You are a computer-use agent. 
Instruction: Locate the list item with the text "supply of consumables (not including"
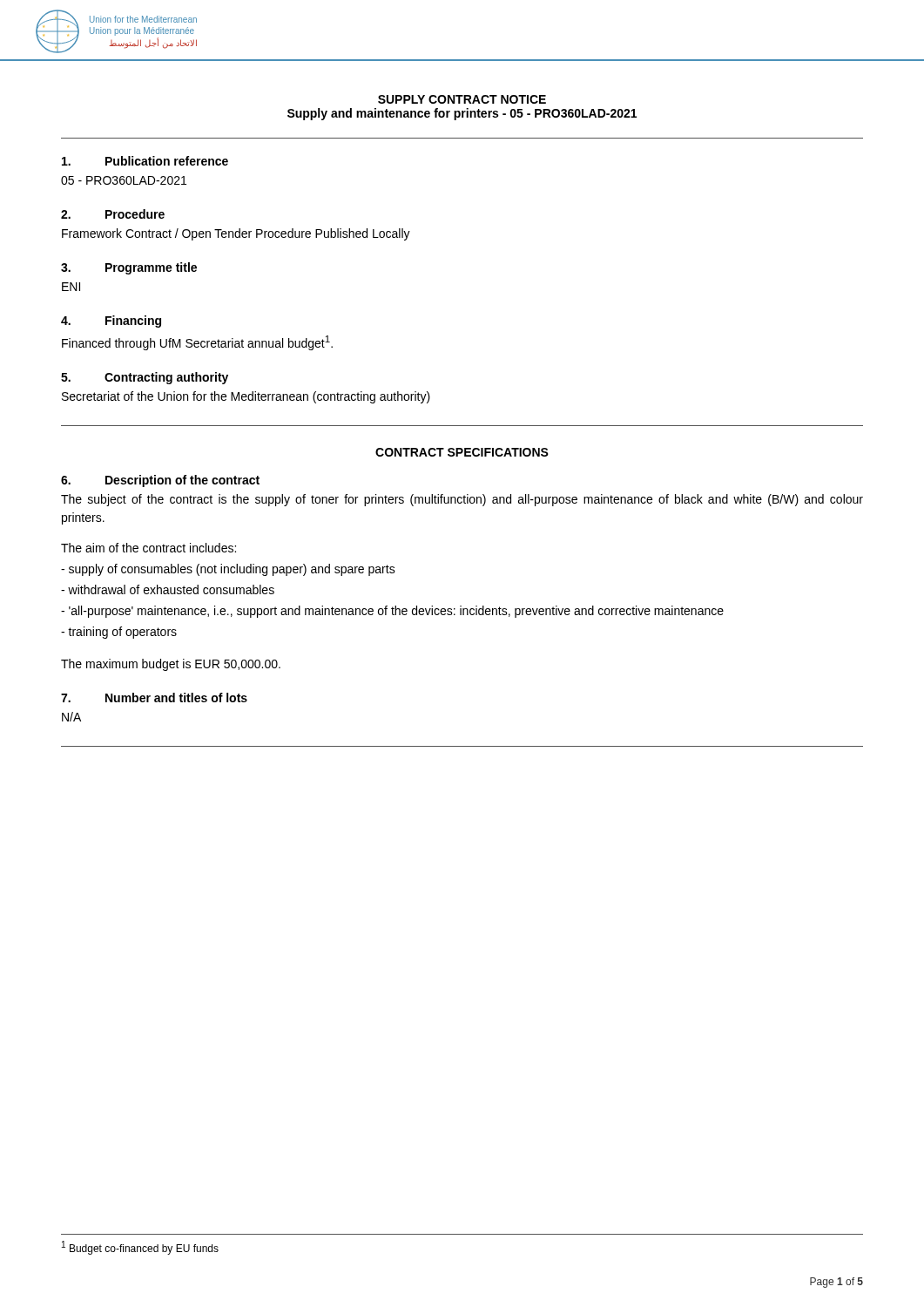228,569
